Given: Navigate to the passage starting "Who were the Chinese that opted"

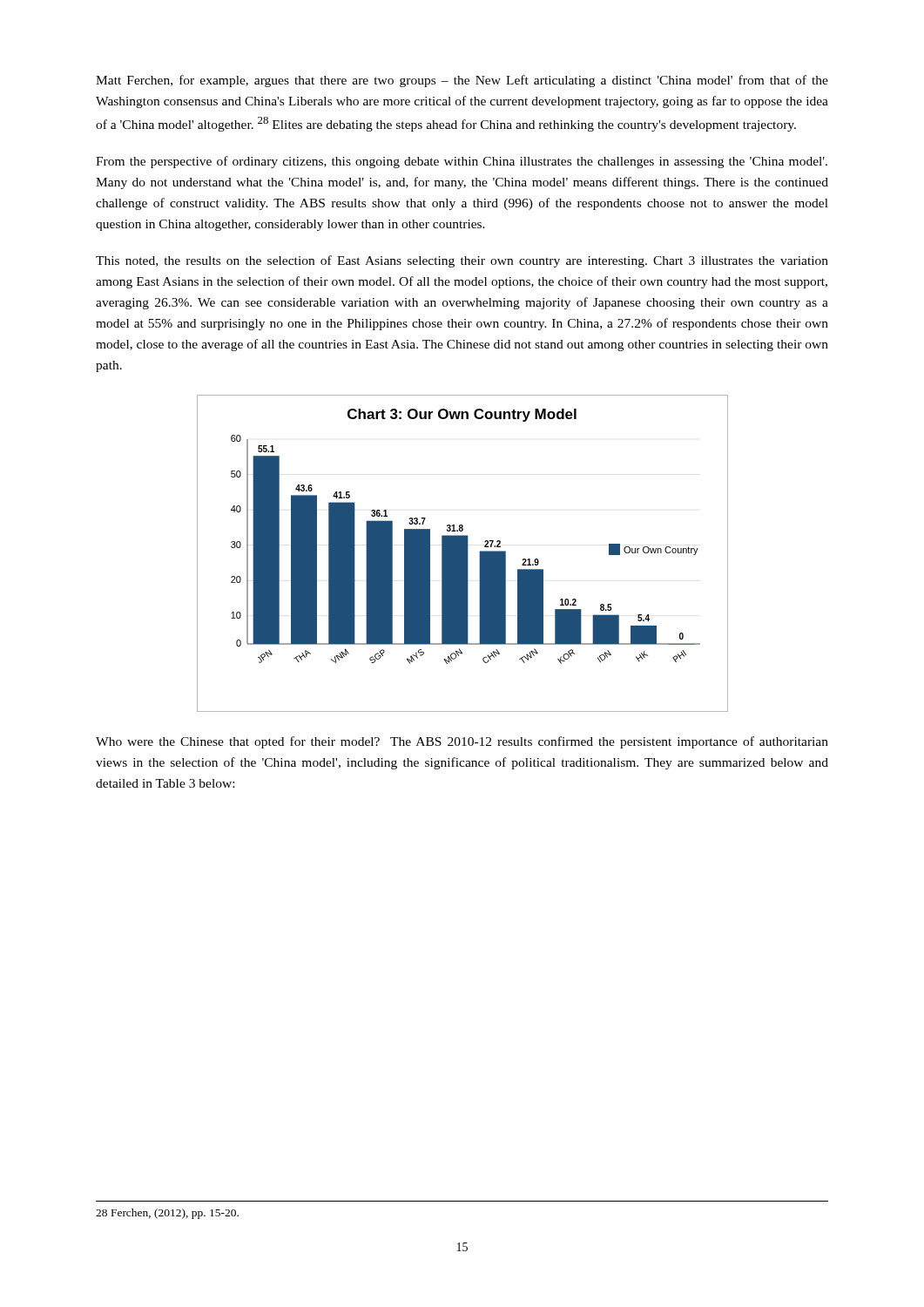Looking at the screenshot, I should 462,762.
